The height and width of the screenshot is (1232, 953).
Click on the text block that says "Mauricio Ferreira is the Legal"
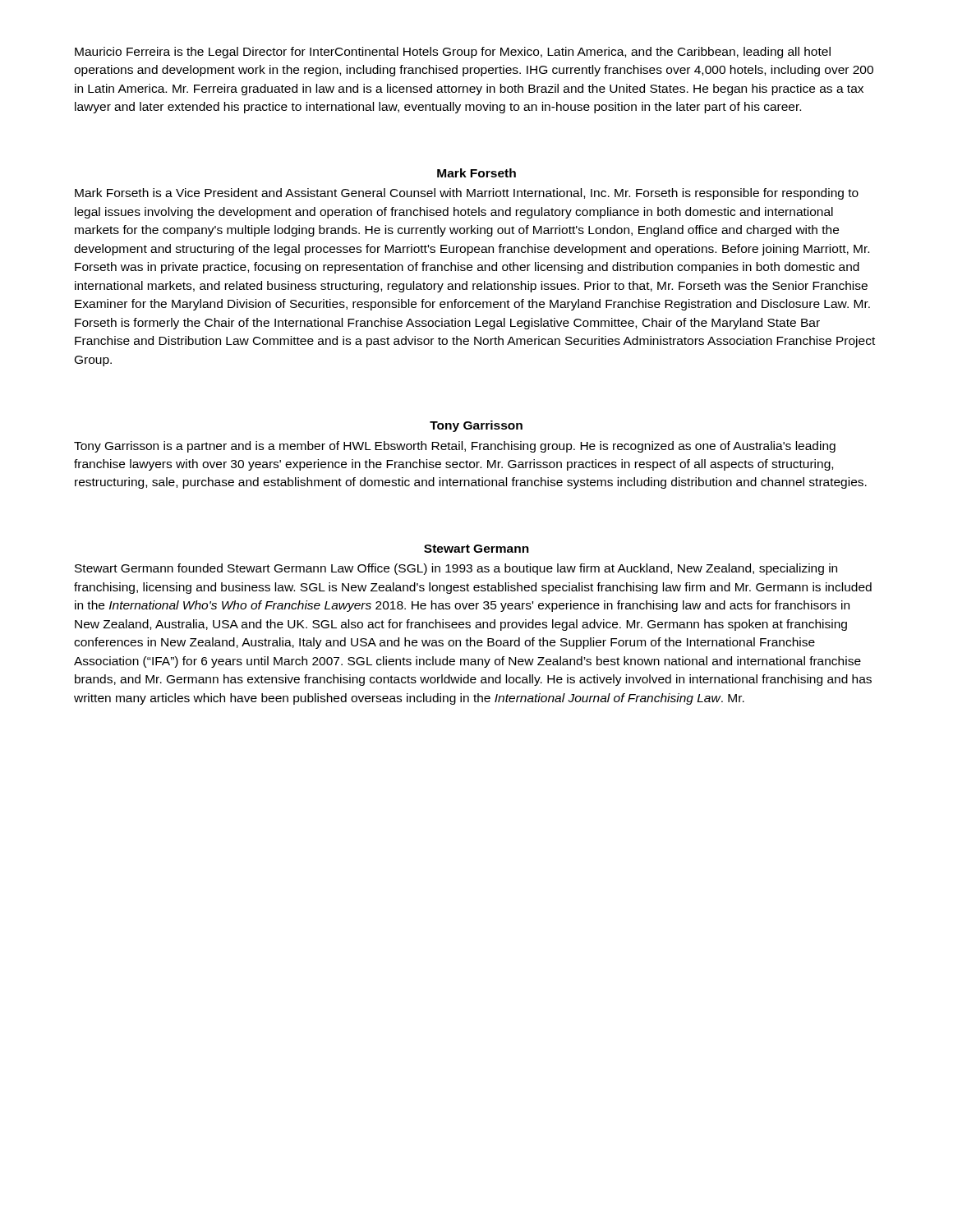(476, 80)
